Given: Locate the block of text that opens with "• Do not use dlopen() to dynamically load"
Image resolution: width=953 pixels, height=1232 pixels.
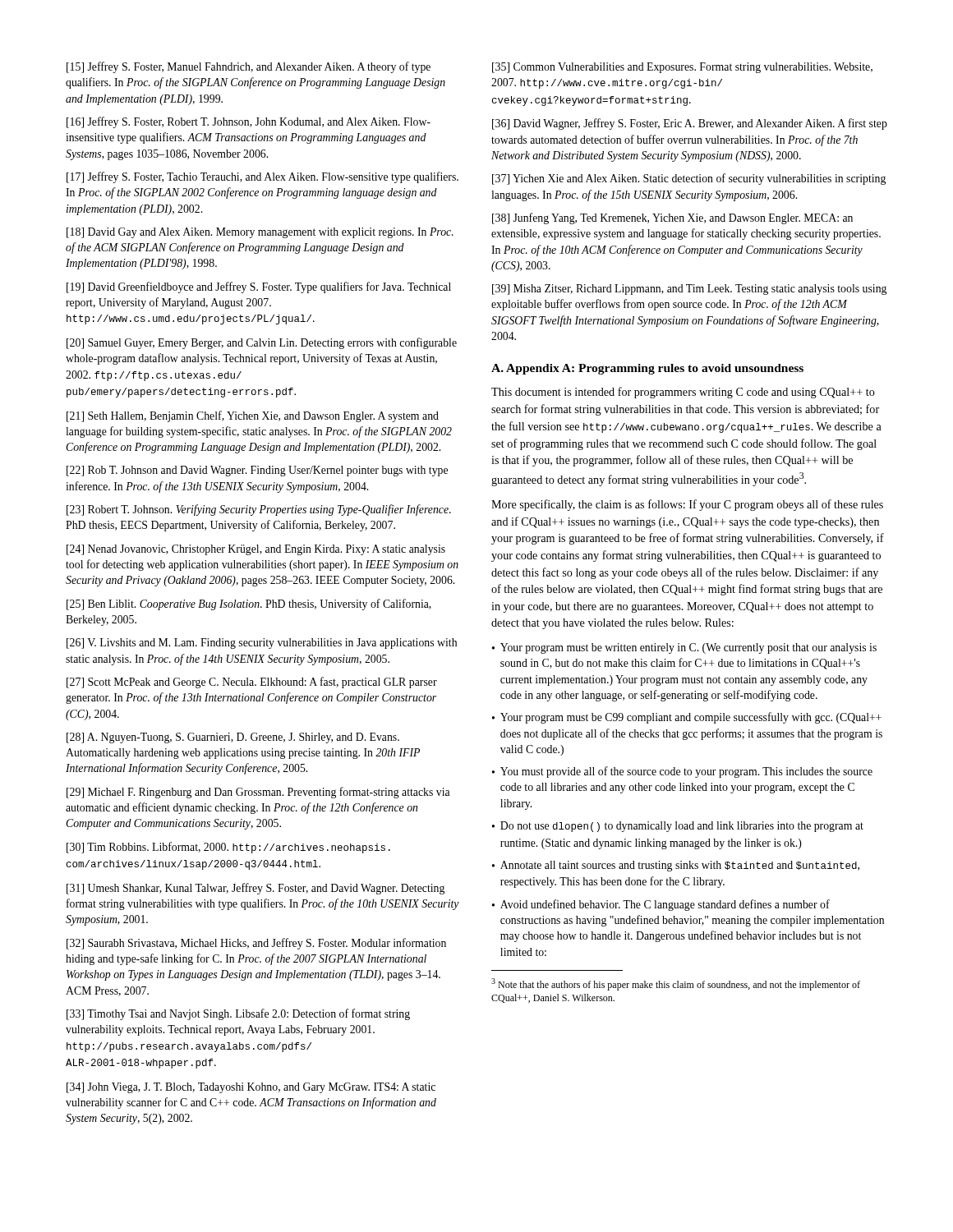Looking at the screenshot, I should (x=689, y=834).
